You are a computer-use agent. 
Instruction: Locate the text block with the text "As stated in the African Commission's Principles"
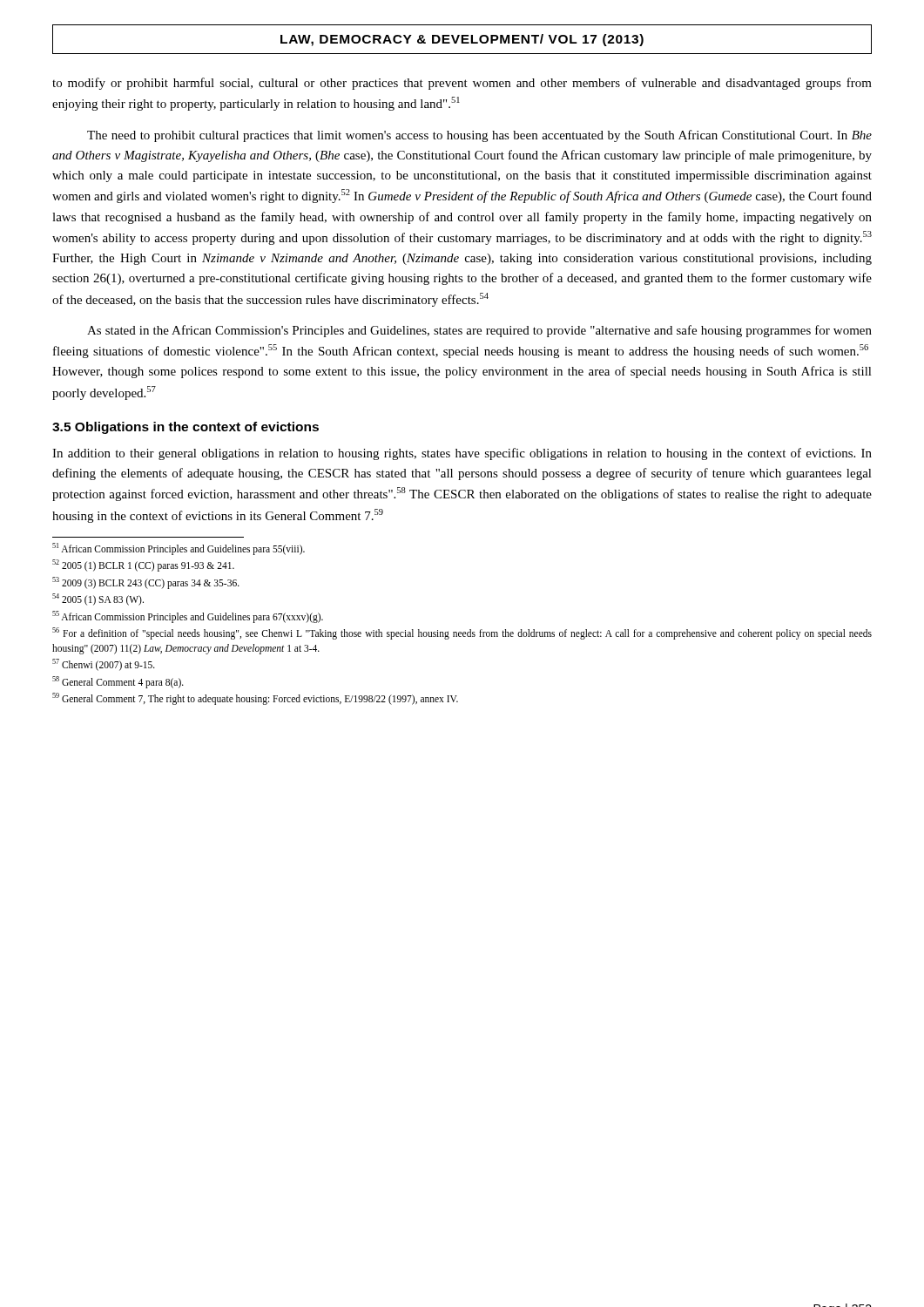click(x=462, y=362)
